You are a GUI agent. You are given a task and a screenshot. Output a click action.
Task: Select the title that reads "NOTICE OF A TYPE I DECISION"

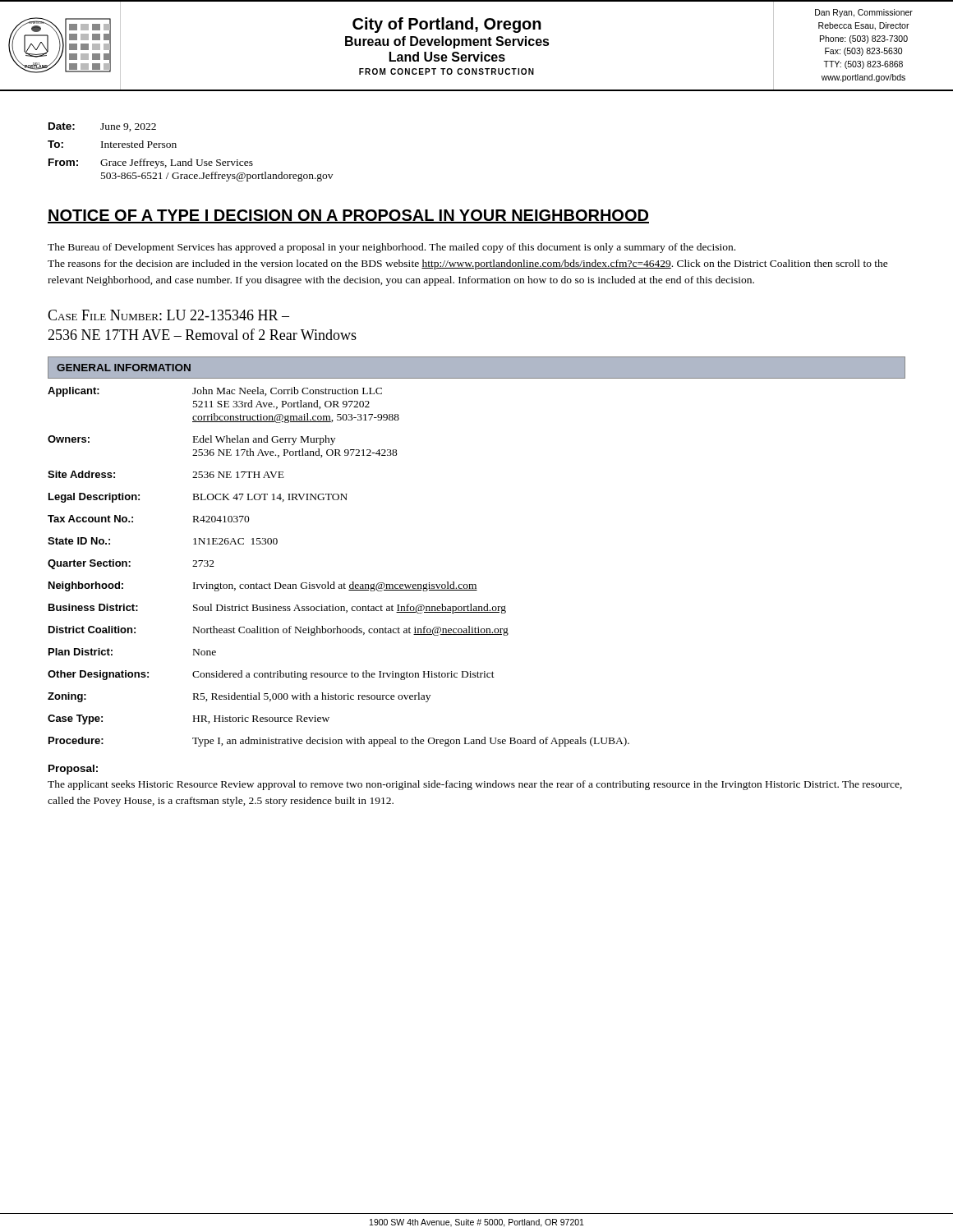tap(348, 215)
